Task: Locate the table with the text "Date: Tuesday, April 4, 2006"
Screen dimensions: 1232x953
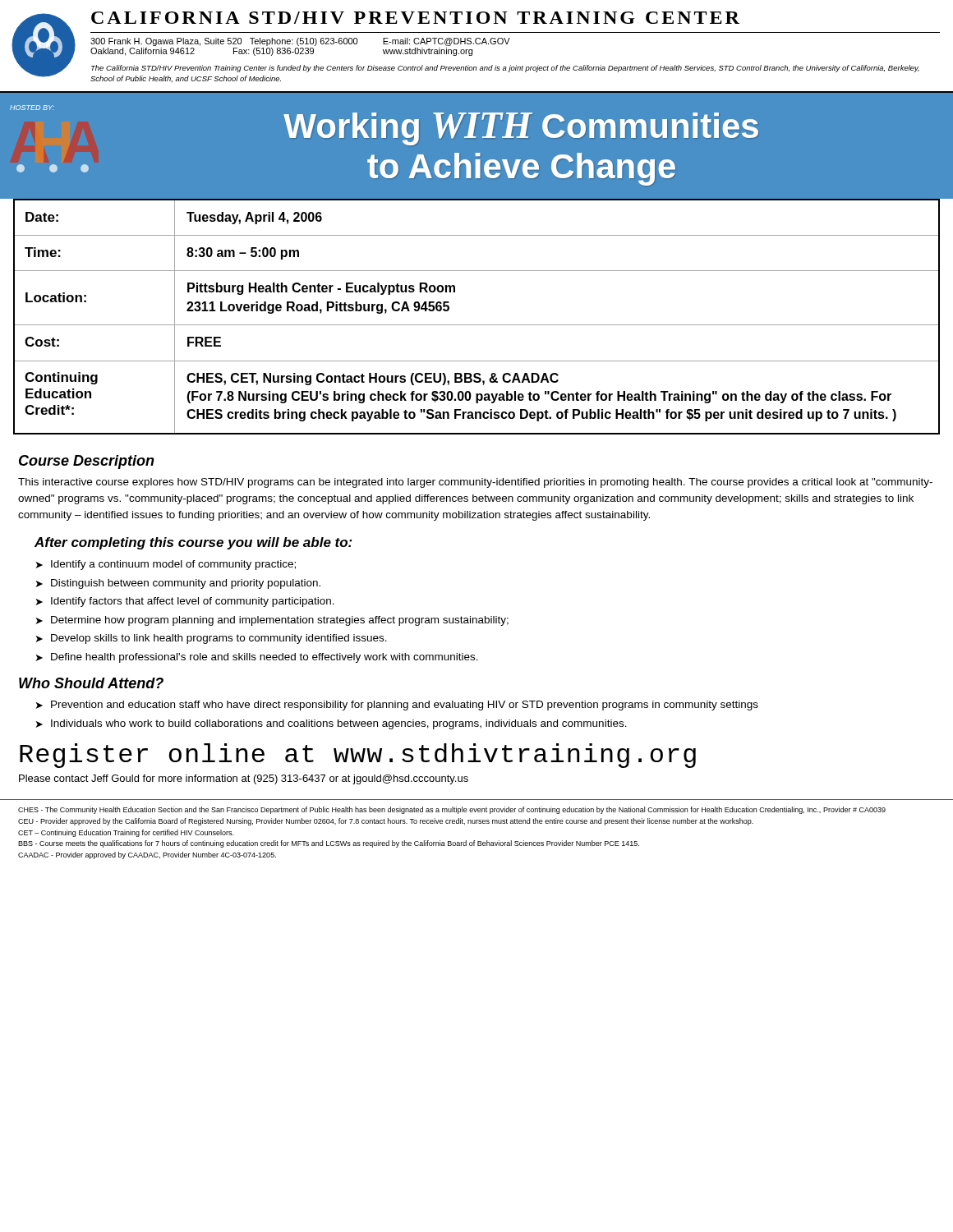Action: pyautogui.click(x=476, y=316)
